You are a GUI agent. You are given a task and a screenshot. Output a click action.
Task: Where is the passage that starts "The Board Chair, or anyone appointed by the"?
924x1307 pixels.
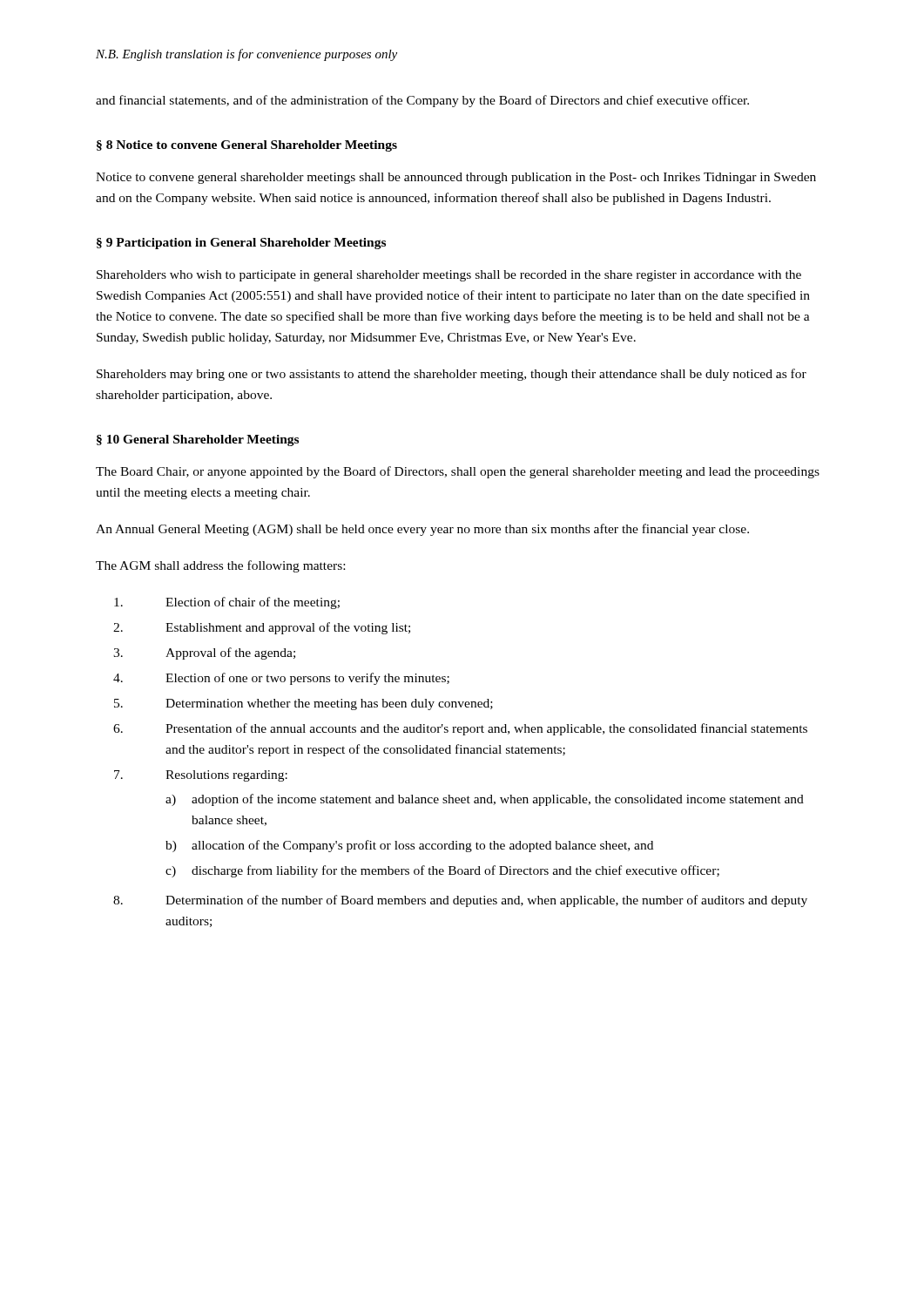coord(458,482)
